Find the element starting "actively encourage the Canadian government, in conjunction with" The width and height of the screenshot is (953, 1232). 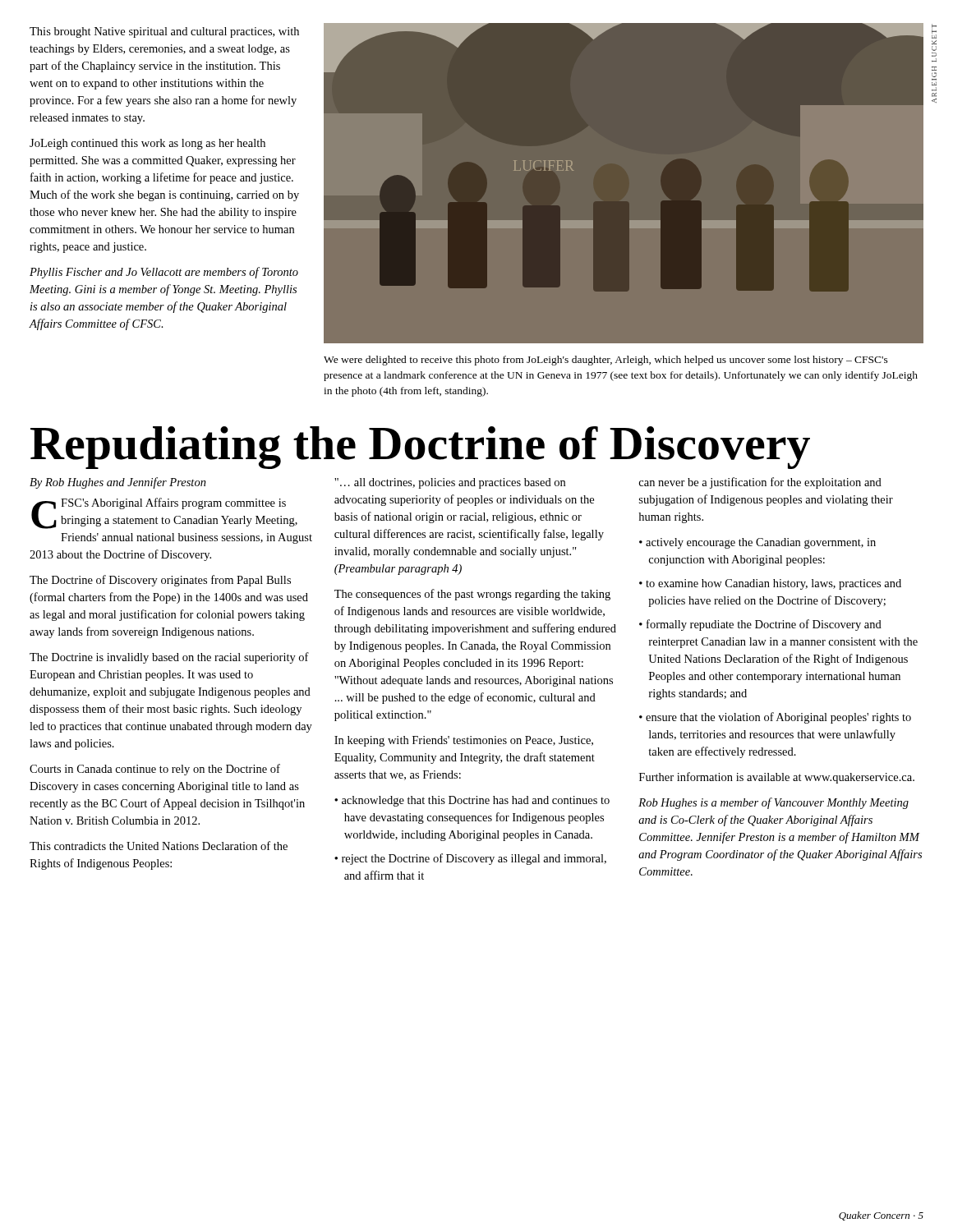coord(761,550)
